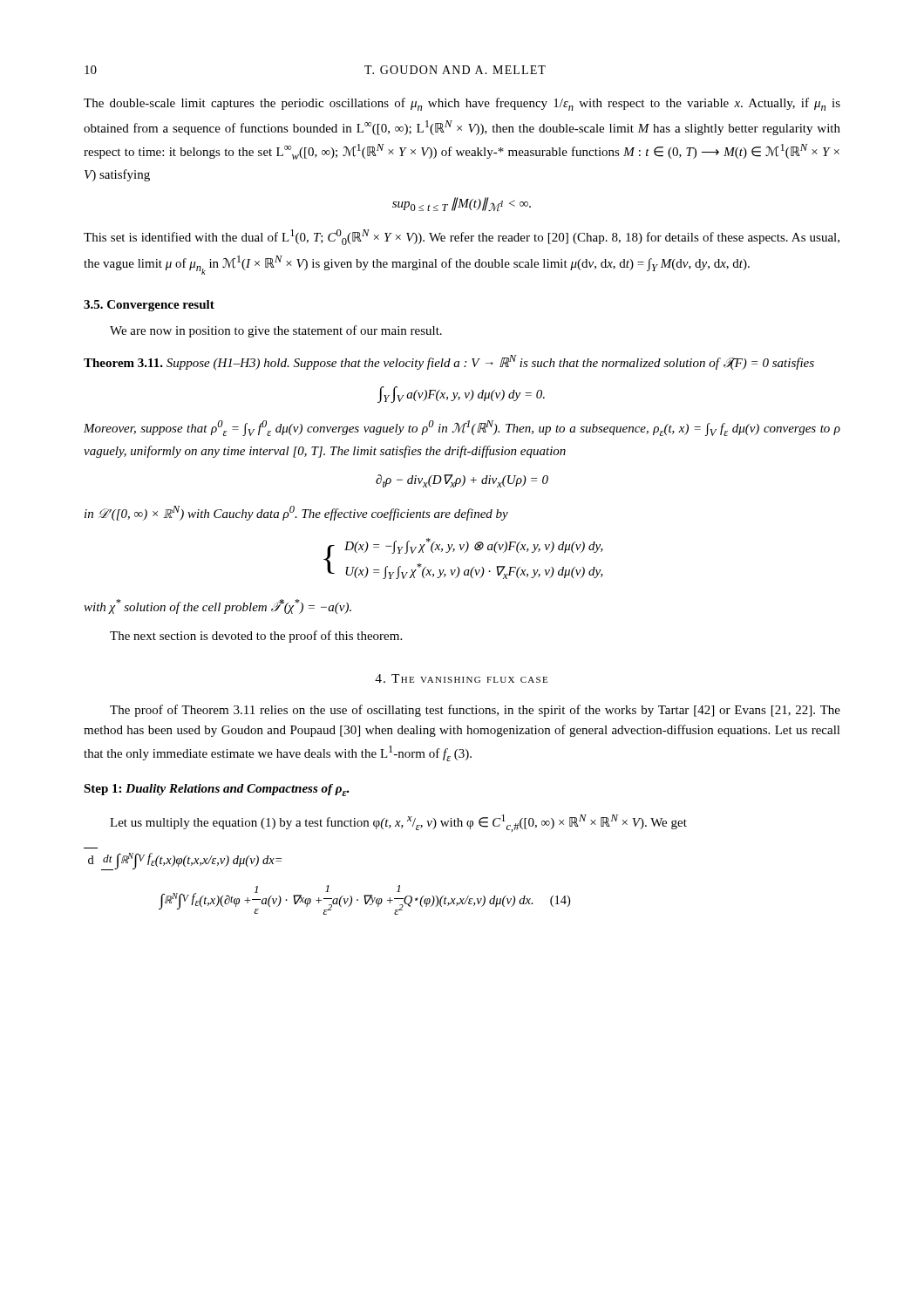Find the text starting "Let us multiply the equation (1) by"
Screen dimensions: 1308x924
click(x=462, y=823)
